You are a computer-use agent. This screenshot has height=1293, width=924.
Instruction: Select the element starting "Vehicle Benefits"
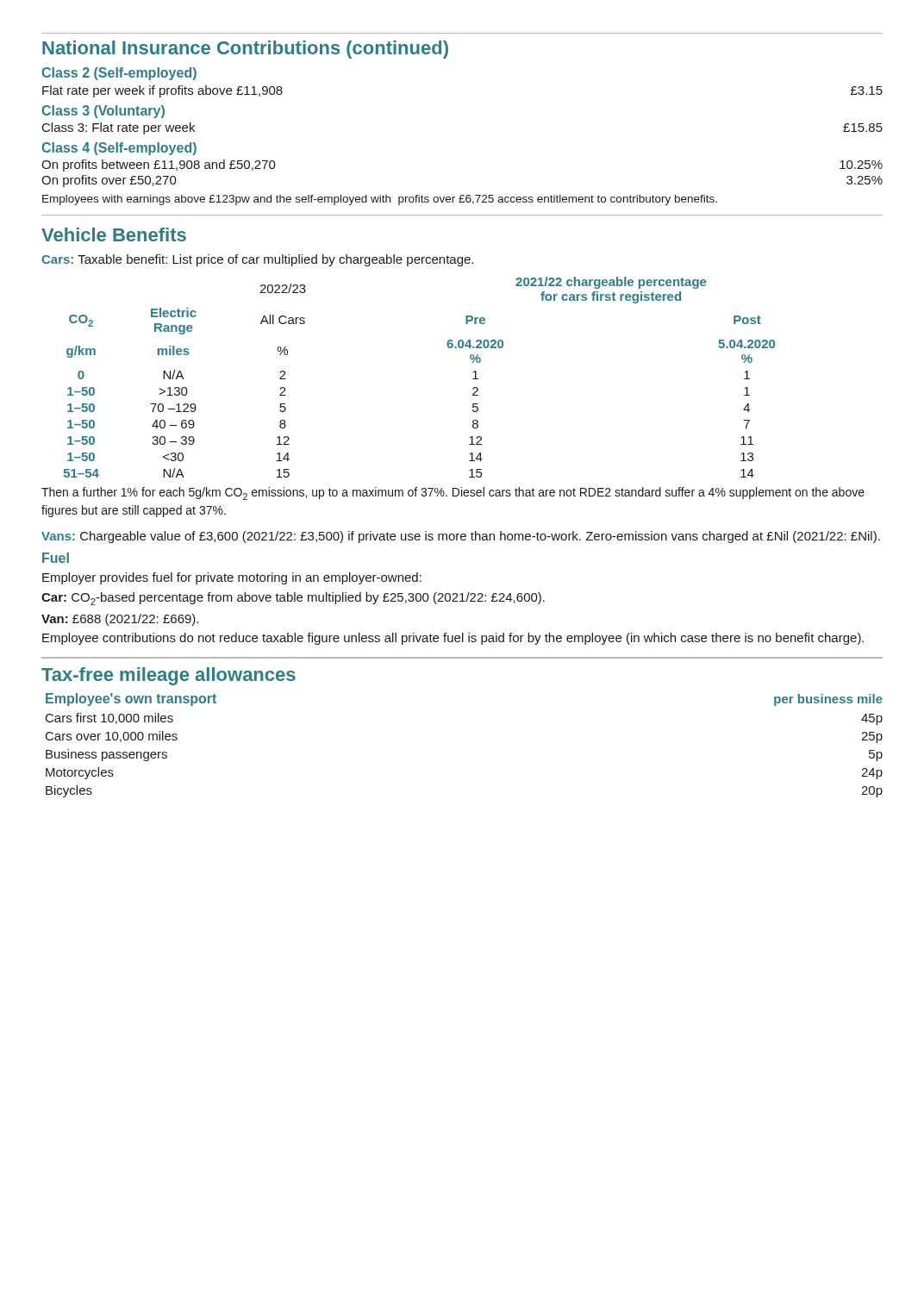click(x=114, y=234)
